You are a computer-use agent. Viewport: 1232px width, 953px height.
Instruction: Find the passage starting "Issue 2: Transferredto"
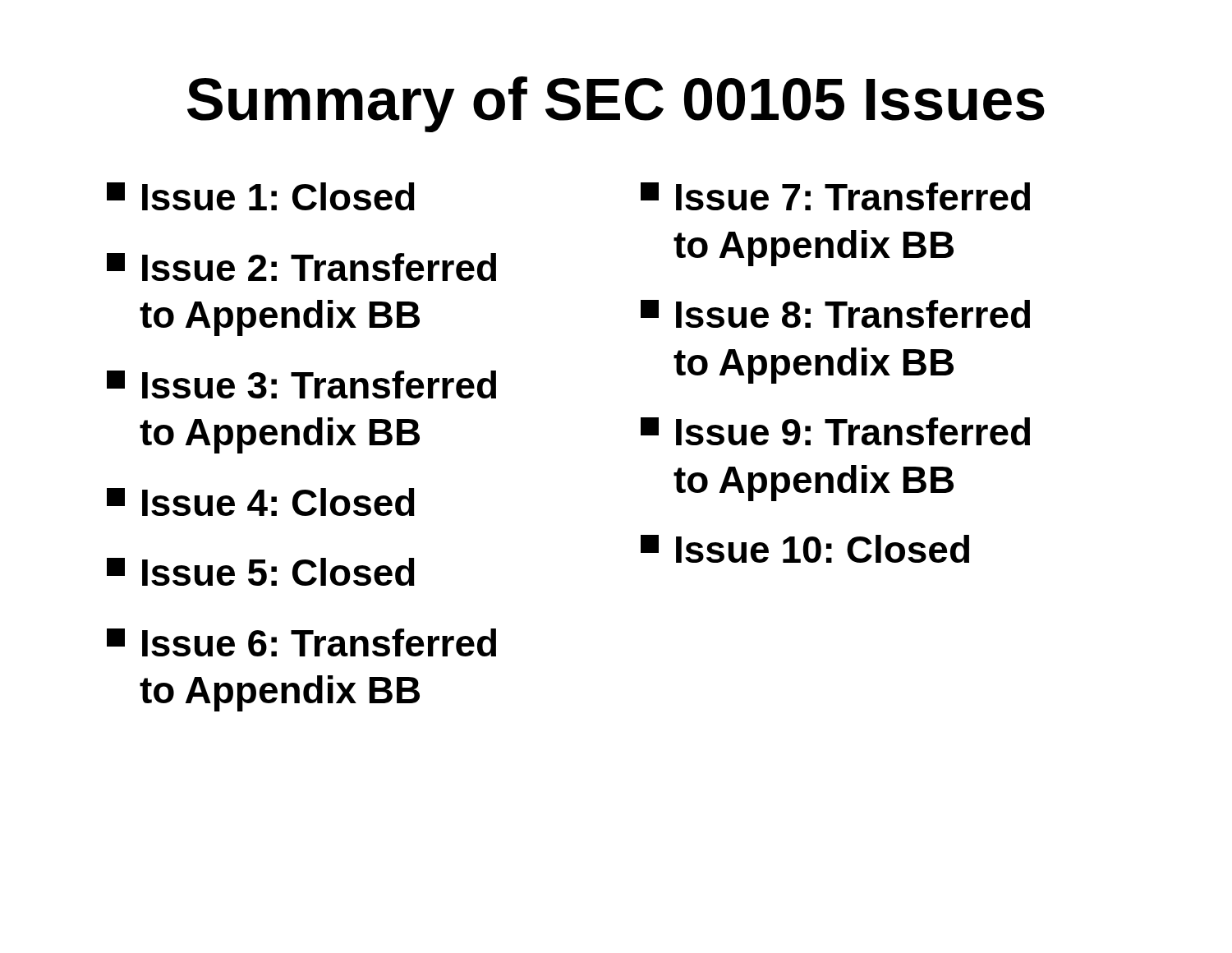(x=303, y=292)
